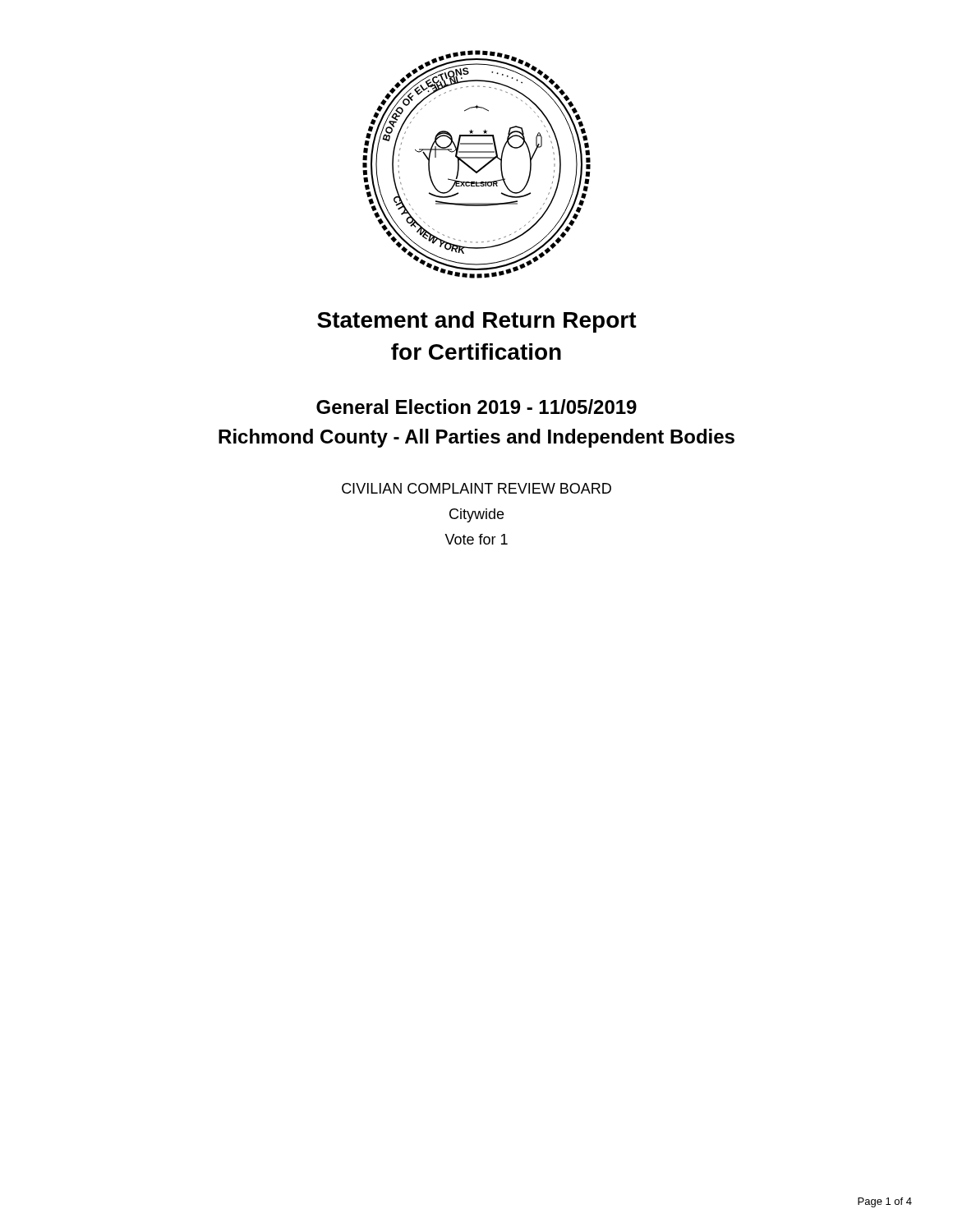This screenshot has height=1232, width=953.
Task: Click the title
Action: click(x=476, y=336)
